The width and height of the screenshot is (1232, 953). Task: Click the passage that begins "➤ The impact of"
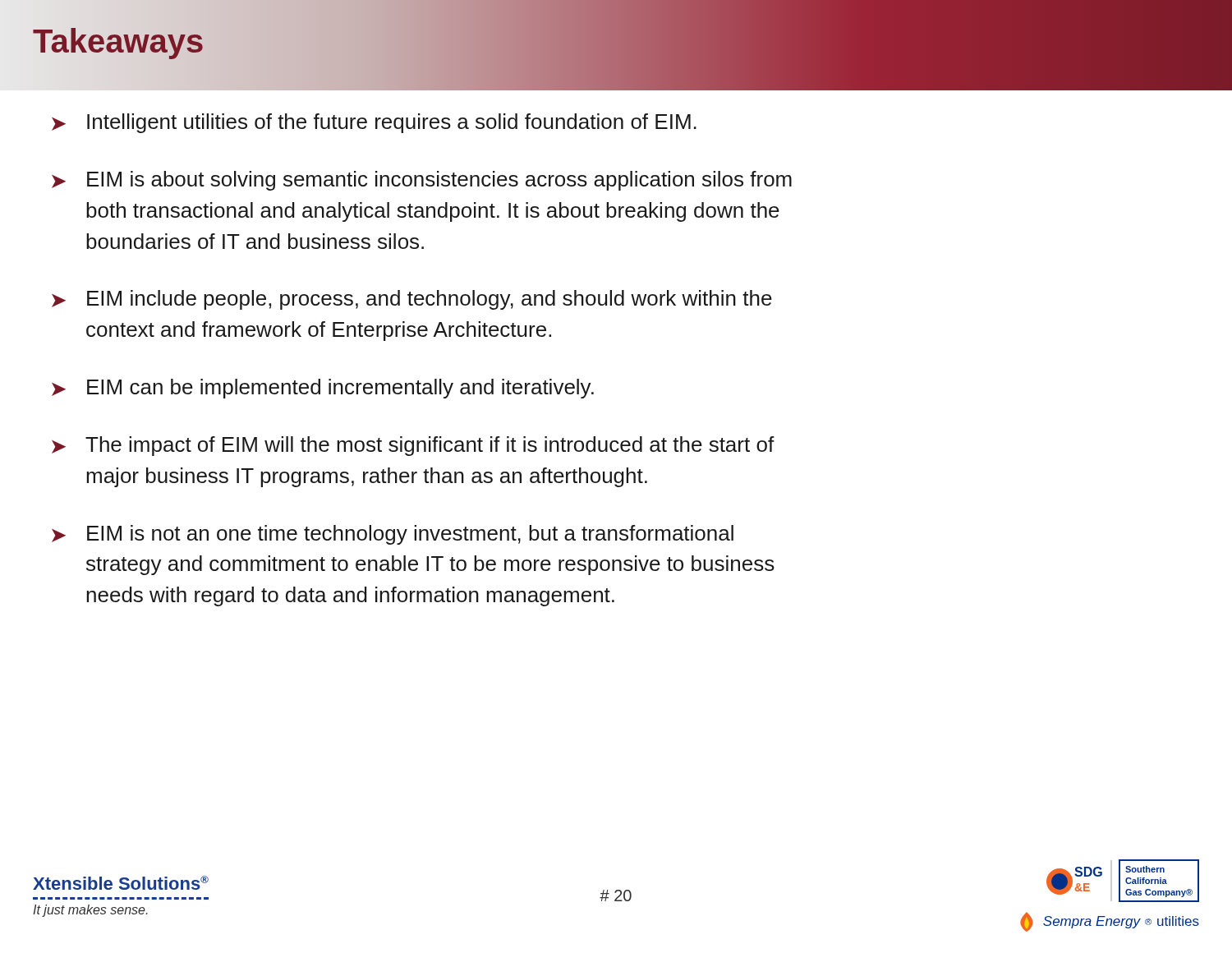click(412, 461)
